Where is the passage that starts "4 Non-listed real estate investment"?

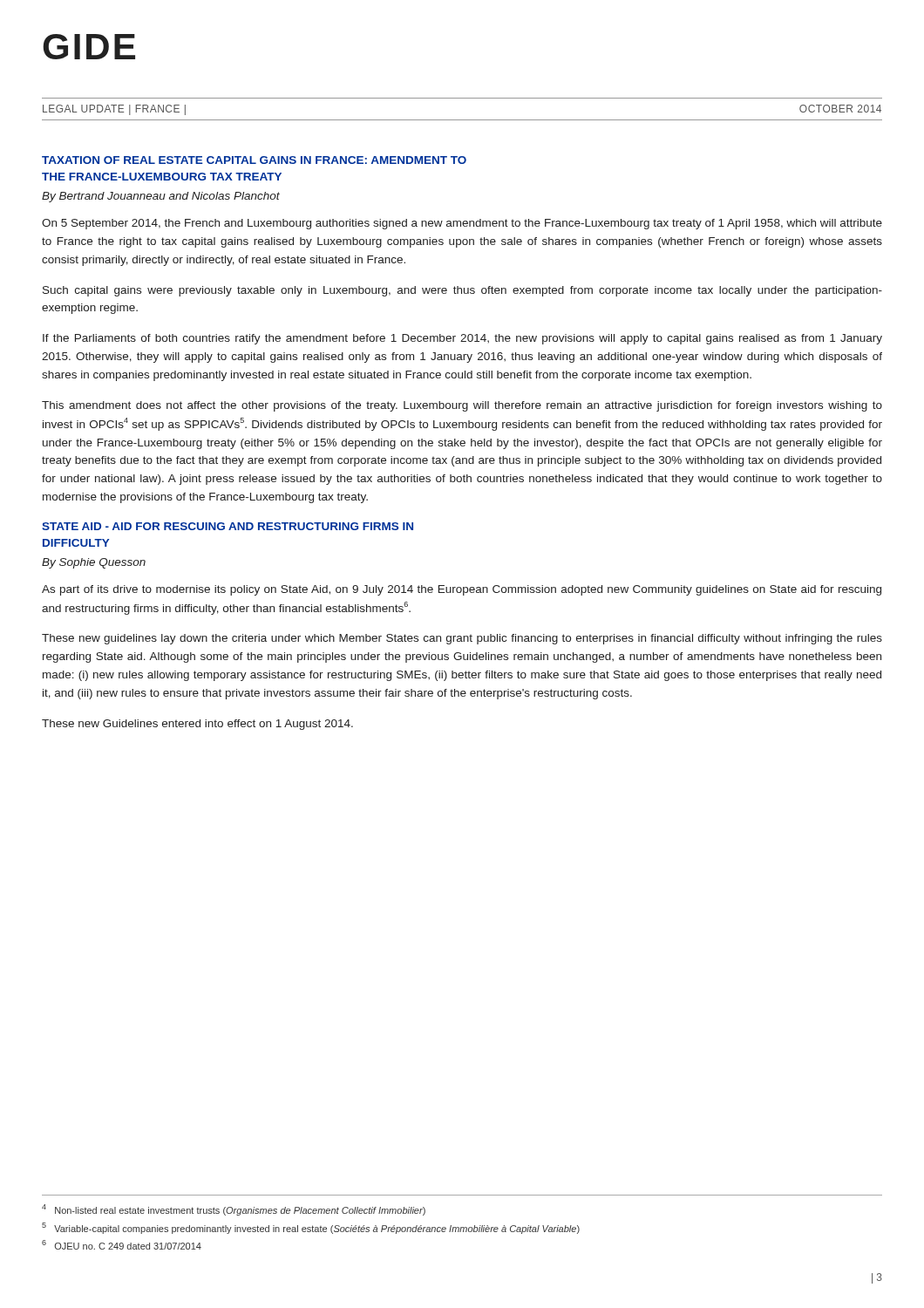(462, 1228)
